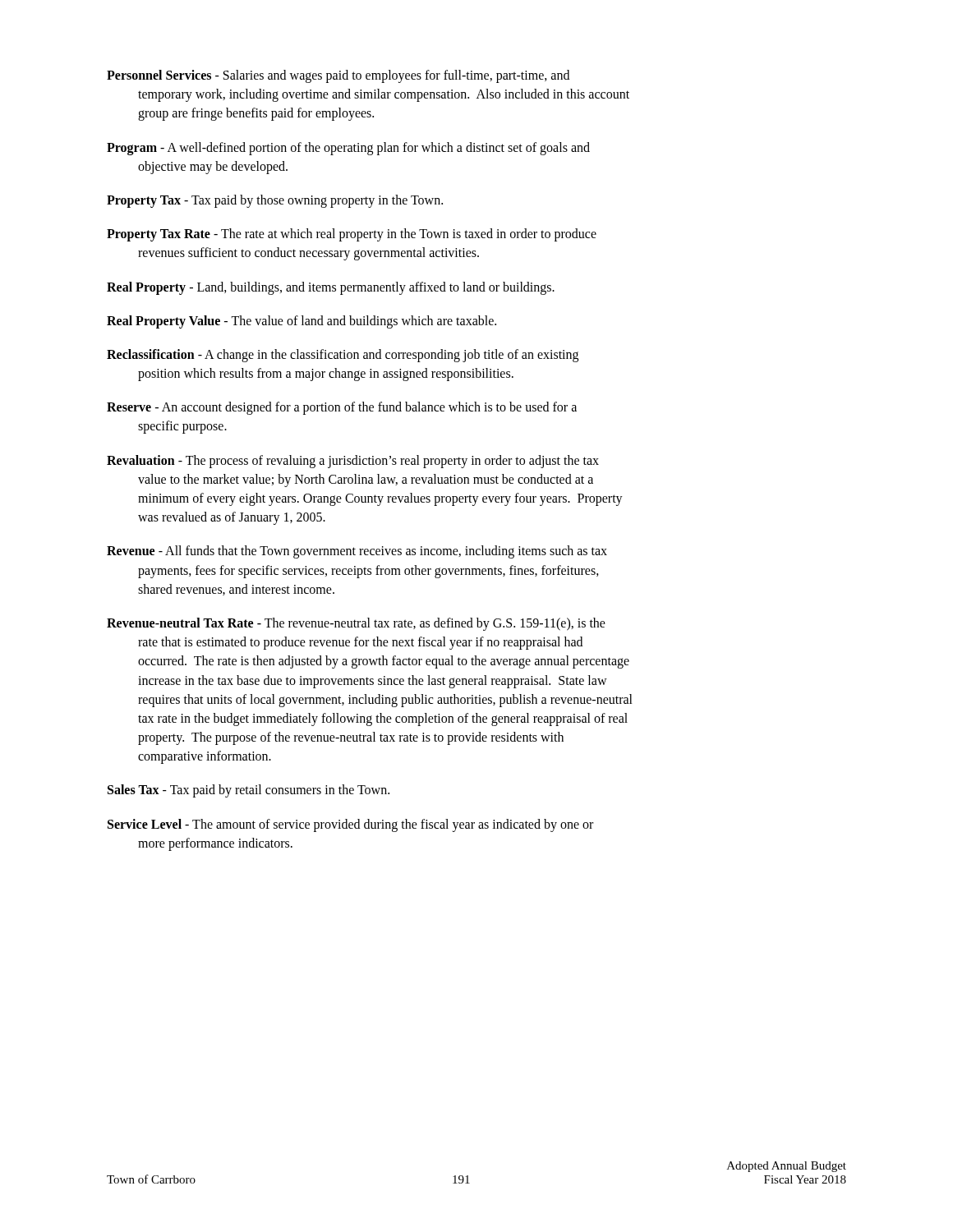
Task: Locate the list item that says "Program - A"
Action: 476,157
